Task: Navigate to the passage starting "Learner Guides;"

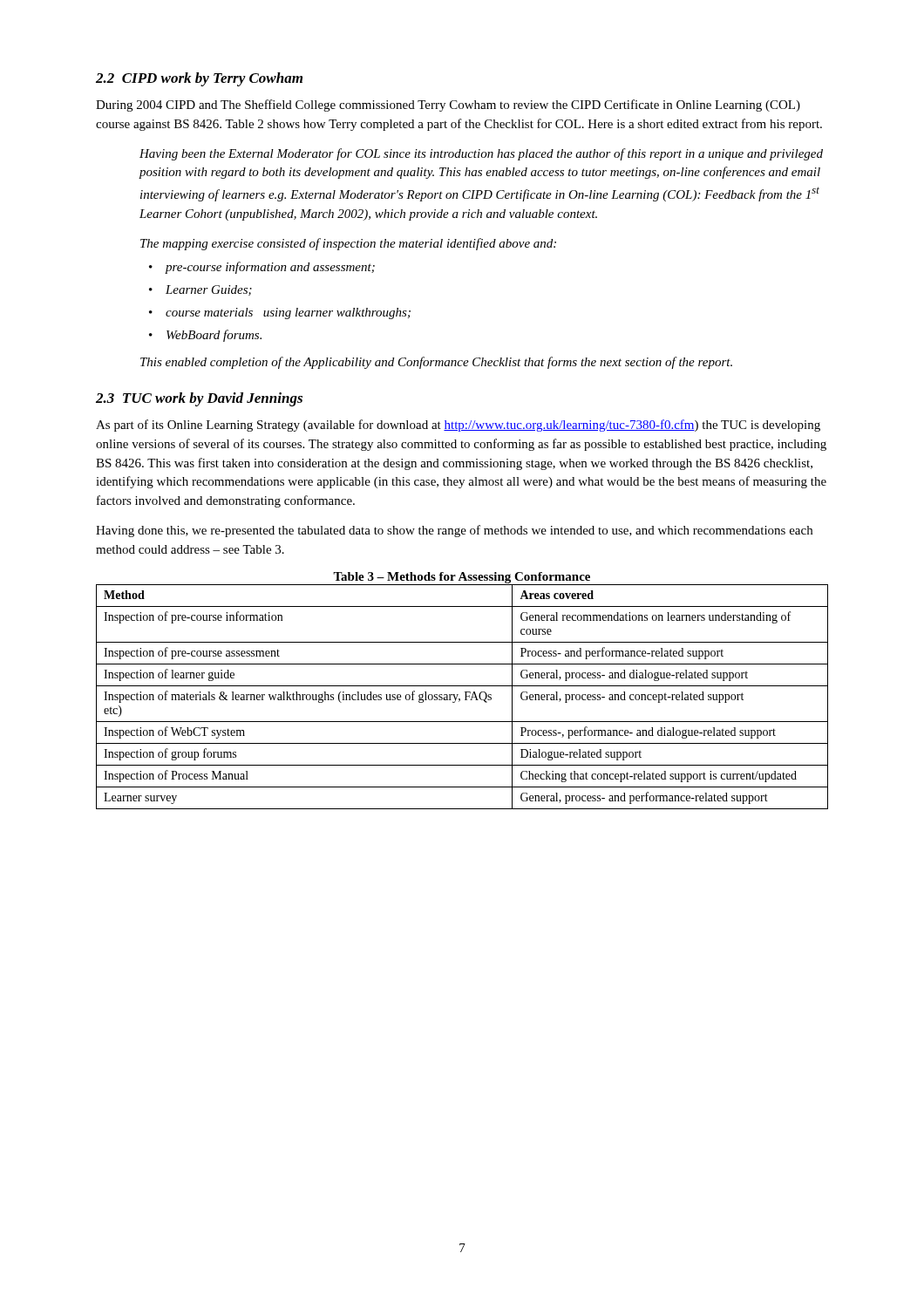Action: pyautogui.click(x=209, y=290)
